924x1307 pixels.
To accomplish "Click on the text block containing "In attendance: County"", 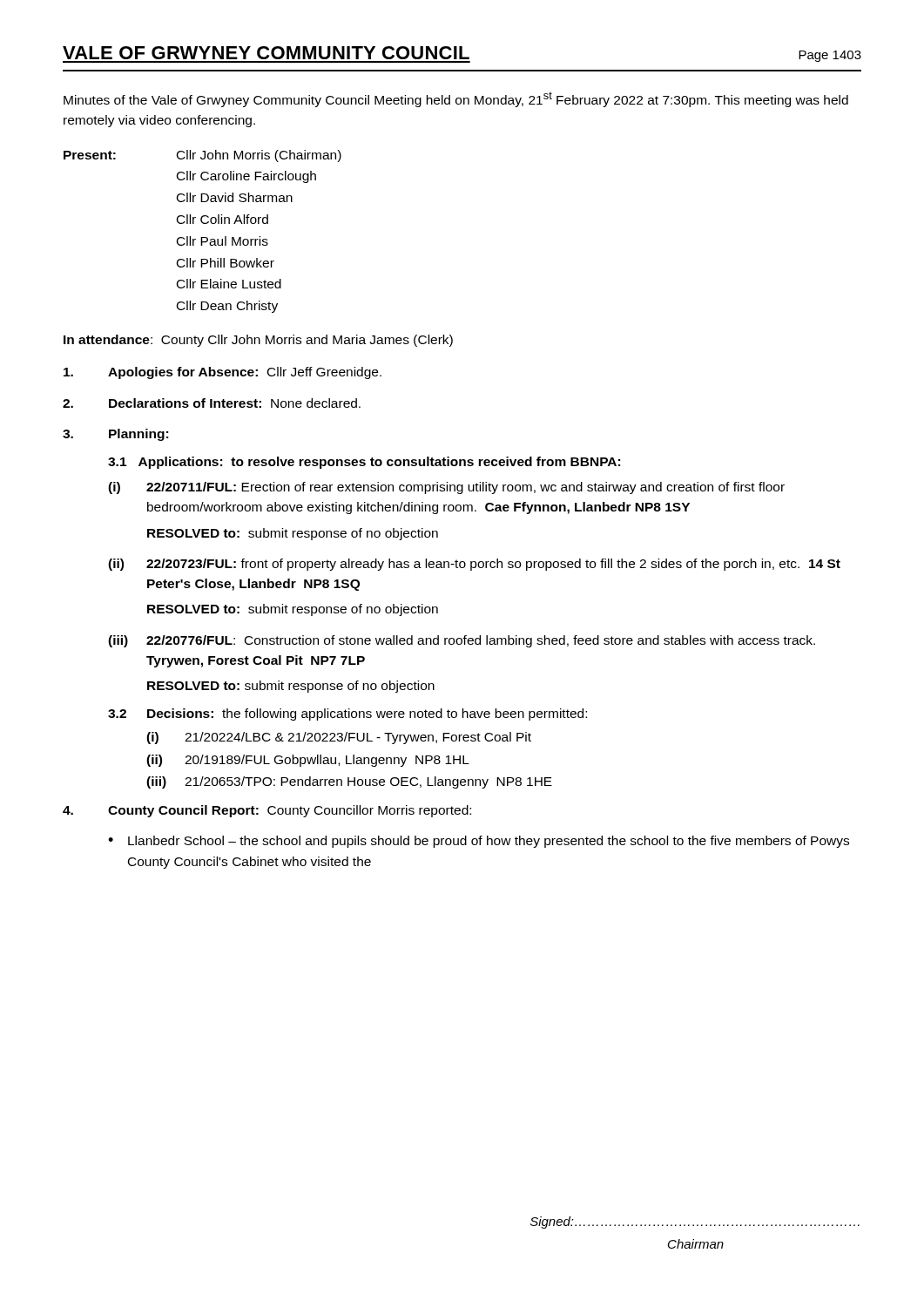I will point(258,339).
